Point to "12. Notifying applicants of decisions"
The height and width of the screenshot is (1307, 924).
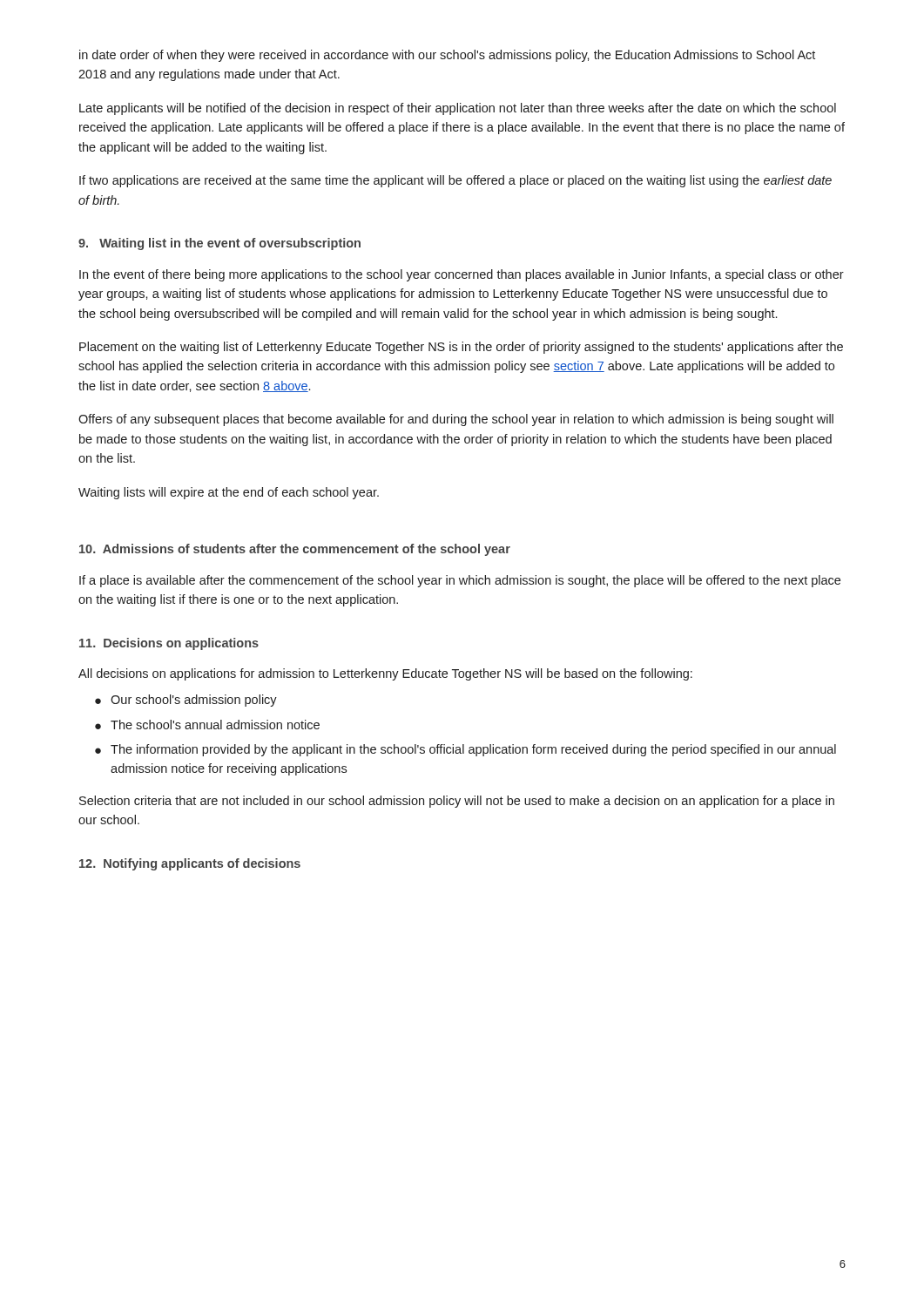(190, 863)
